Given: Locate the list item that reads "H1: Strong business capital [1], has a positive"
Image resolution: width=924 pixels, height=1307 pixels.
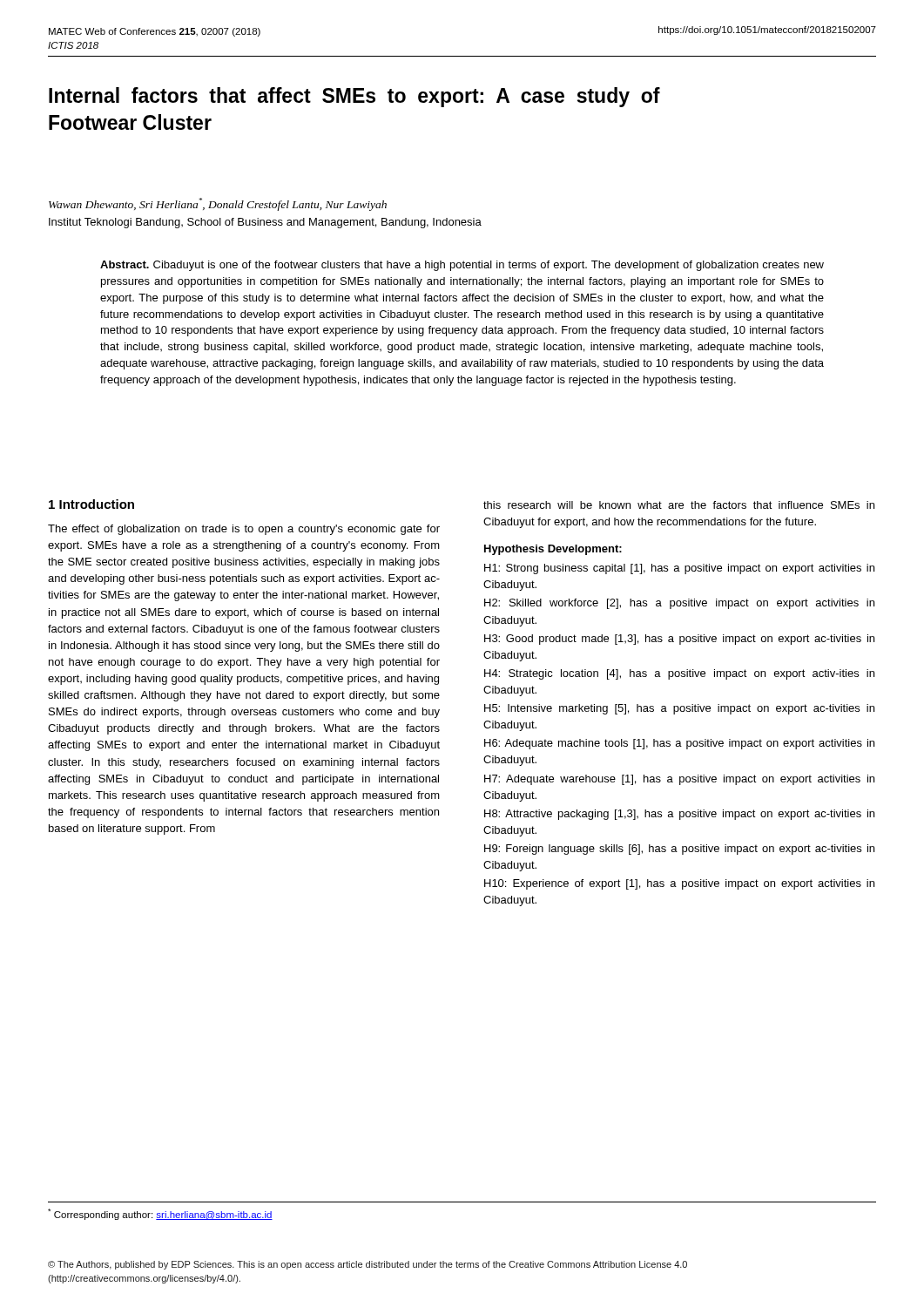Looking at the screenshot, I should point(679,576).
